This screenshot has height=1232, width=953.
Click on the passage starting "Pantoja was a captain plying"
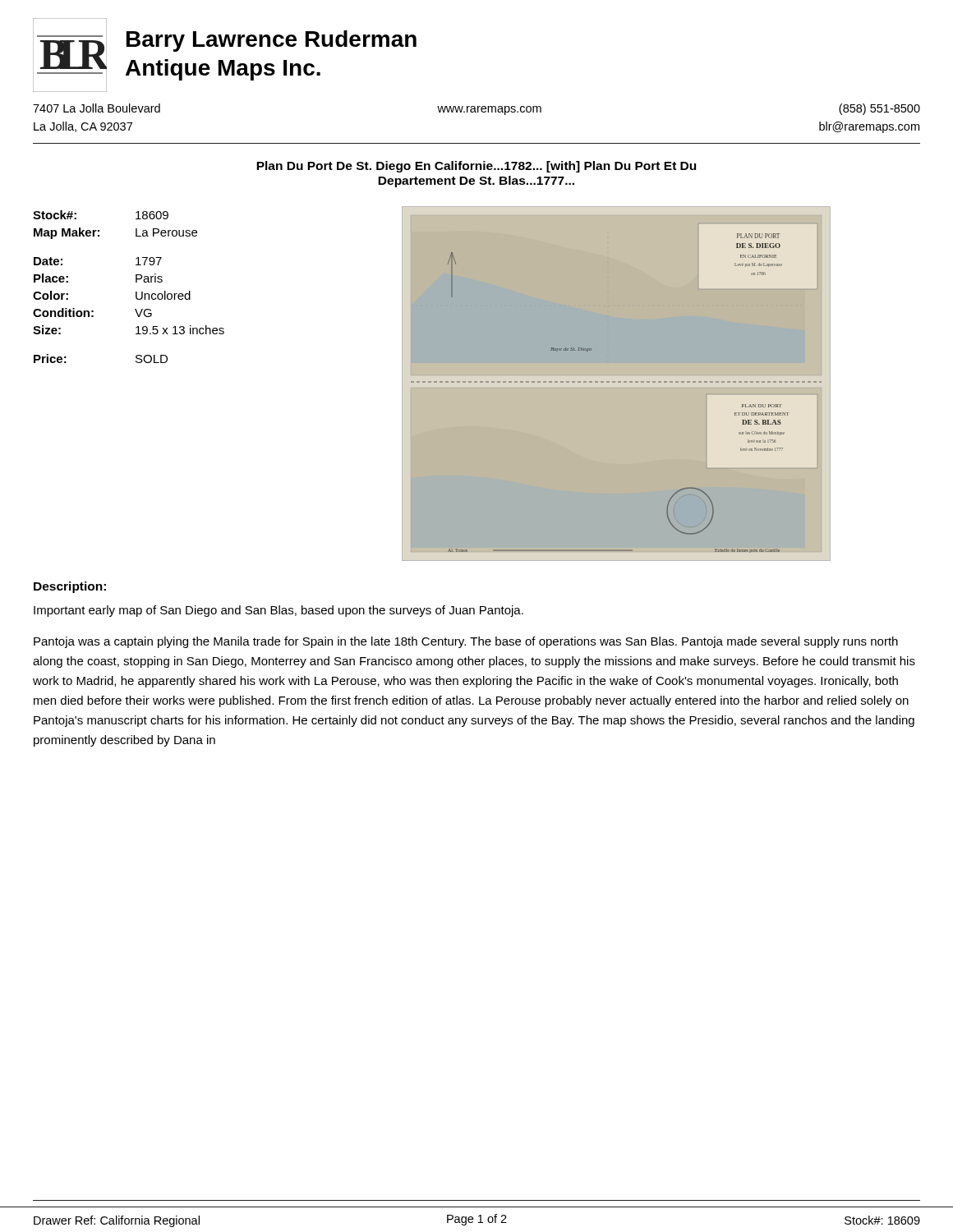pyautogui.click(x=474, y=690)
